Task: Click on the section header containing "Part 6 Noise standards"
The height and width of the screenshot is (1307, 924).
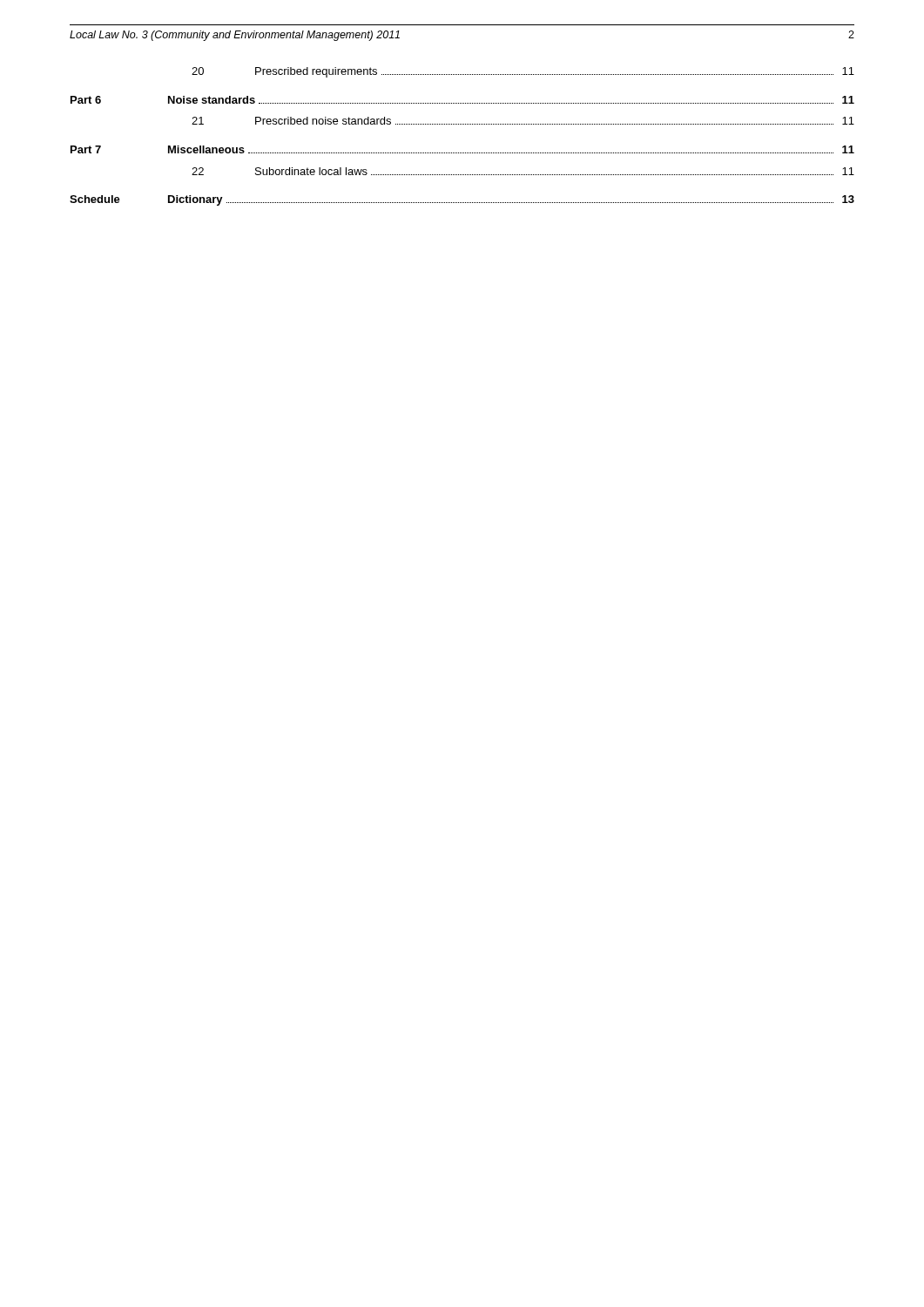Action: click(462, 100)
